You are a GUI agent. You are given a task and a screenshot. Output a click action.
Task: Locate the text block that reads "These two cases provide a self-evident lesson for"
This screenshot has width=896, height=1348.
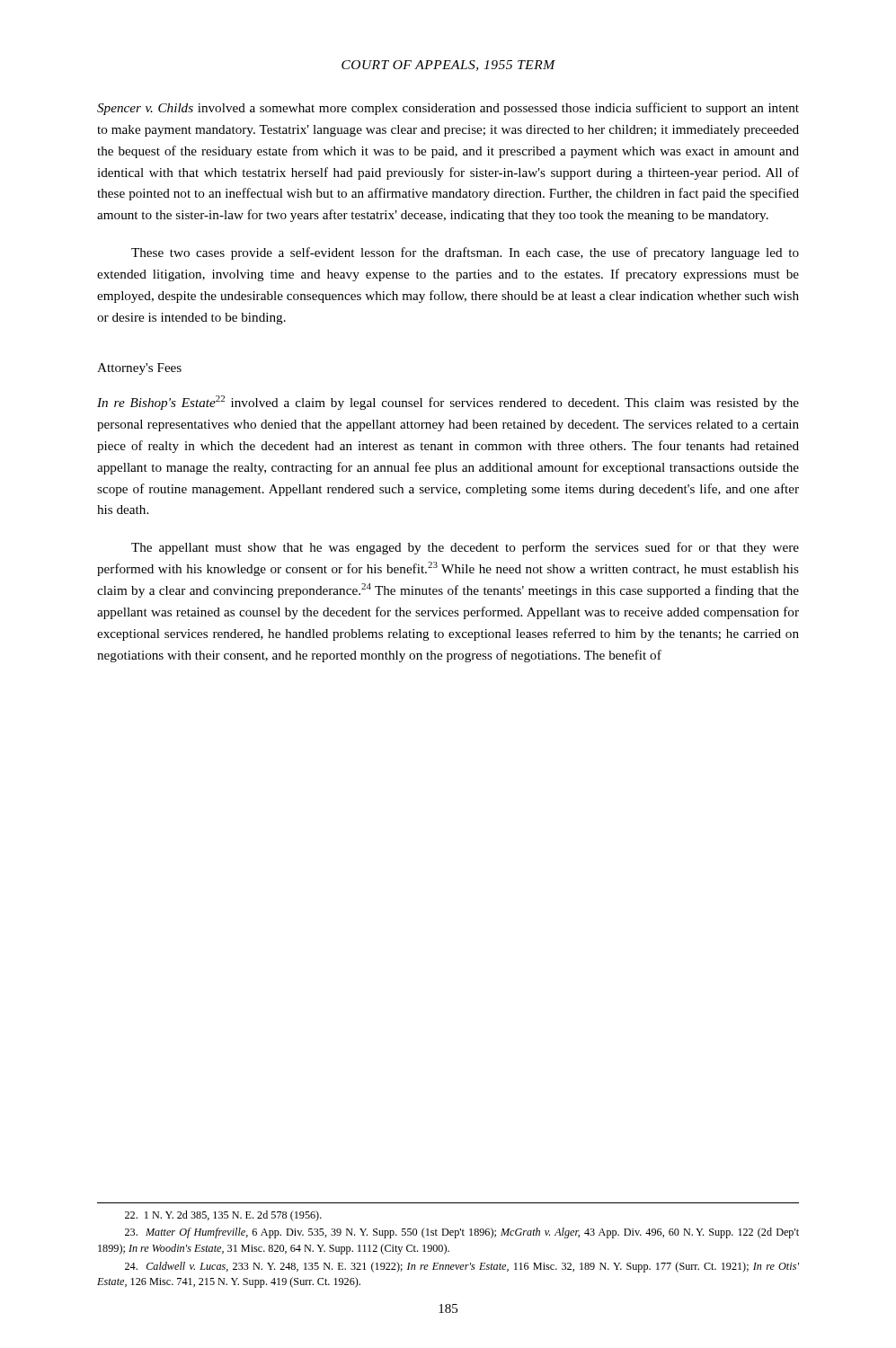pyautogui.click(x=448, y=285)
